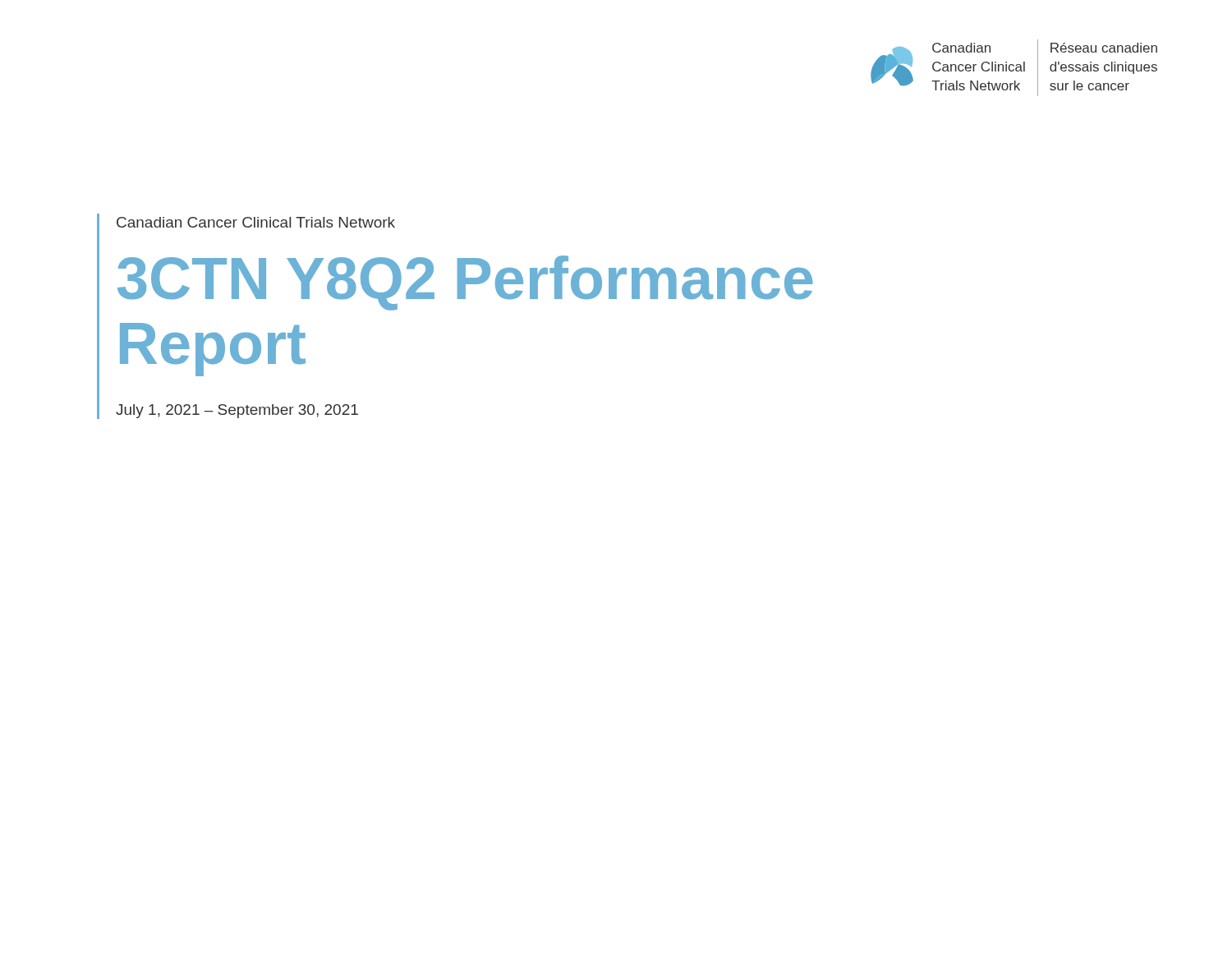
Task: Navigate to the text block starting "July 1, 2021 – September"
Action: (237, 410)
